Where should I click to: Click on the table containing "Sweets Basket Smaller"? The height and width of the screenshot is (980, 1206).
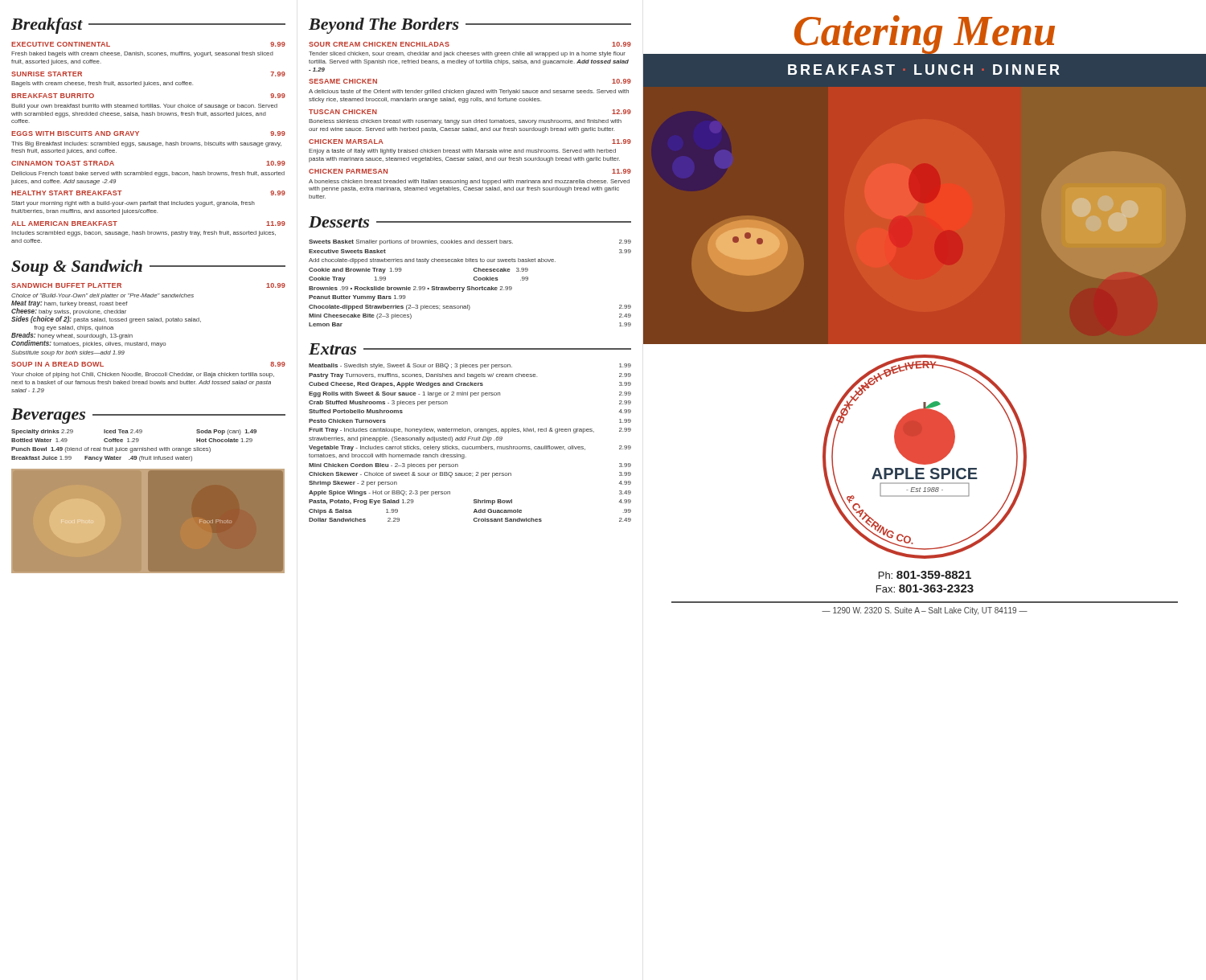[470, 284]
